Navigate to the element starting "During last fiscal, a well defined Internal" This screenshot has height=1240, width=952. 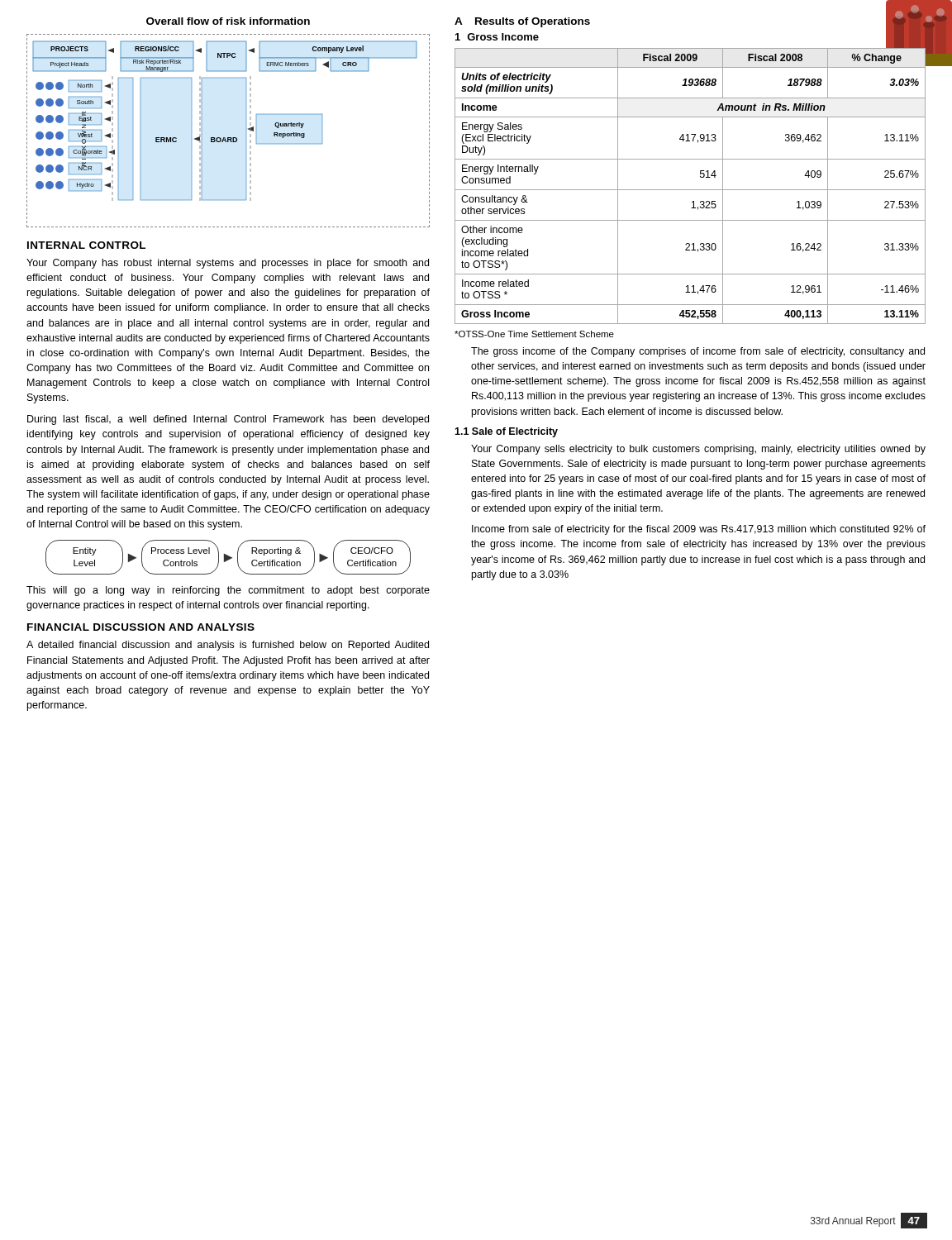228,472
